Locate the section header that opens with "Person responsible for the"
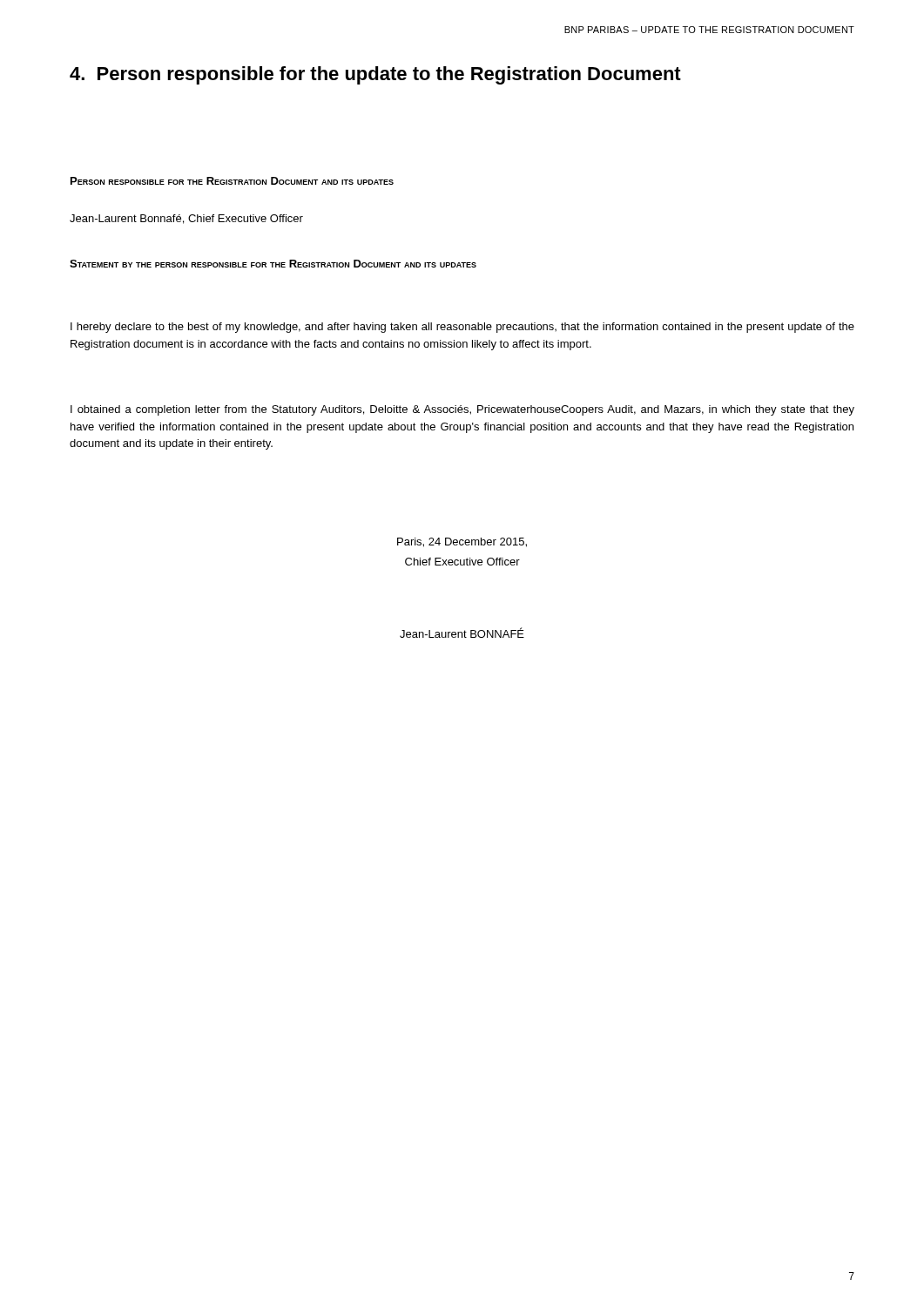Viewport: 924px width, 1307px height. tap(232, 181)
